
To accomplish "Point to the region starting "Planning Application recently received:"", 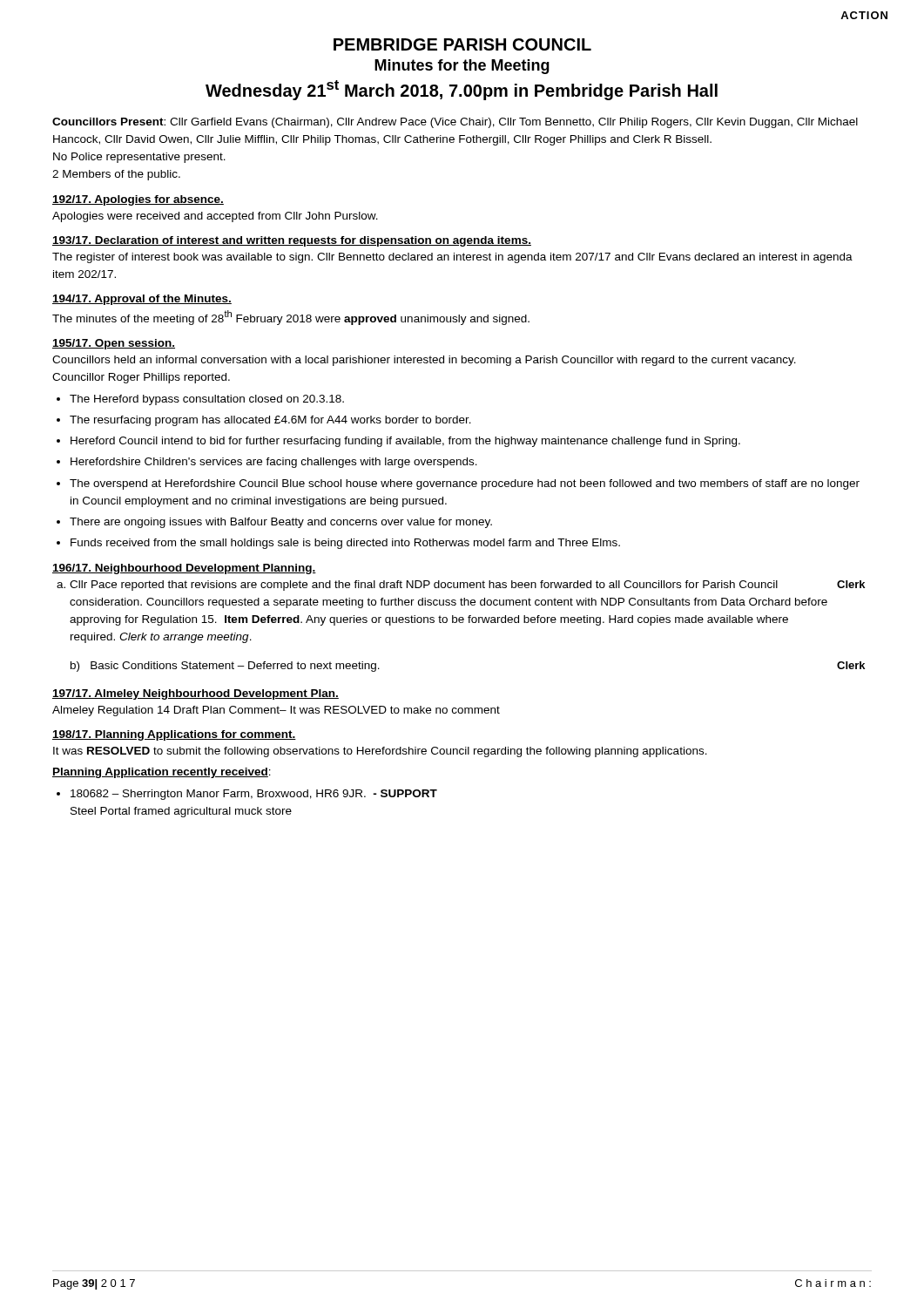I will 162,772.
